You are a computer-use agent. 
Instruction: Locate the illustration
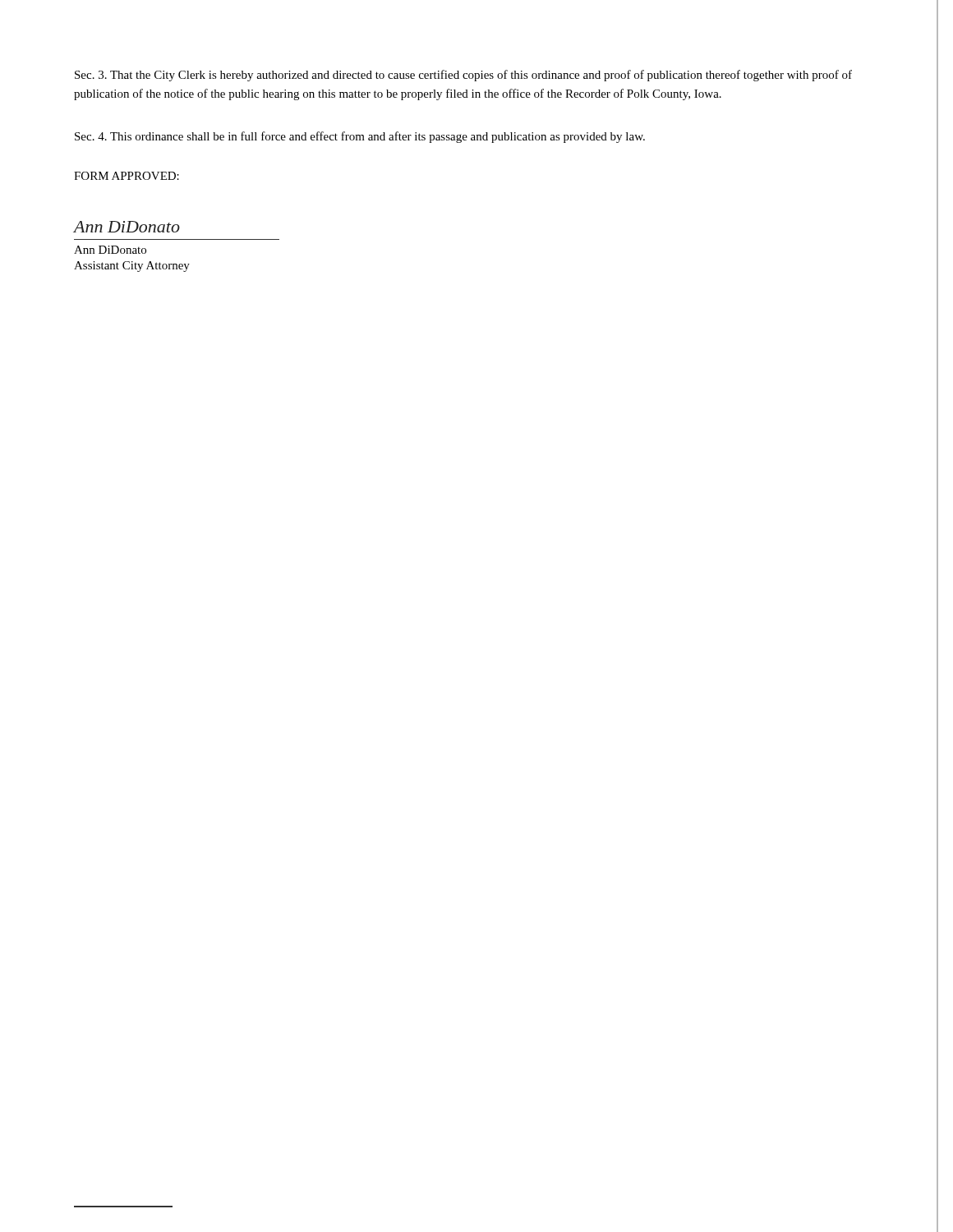click(x=476, y=228)
